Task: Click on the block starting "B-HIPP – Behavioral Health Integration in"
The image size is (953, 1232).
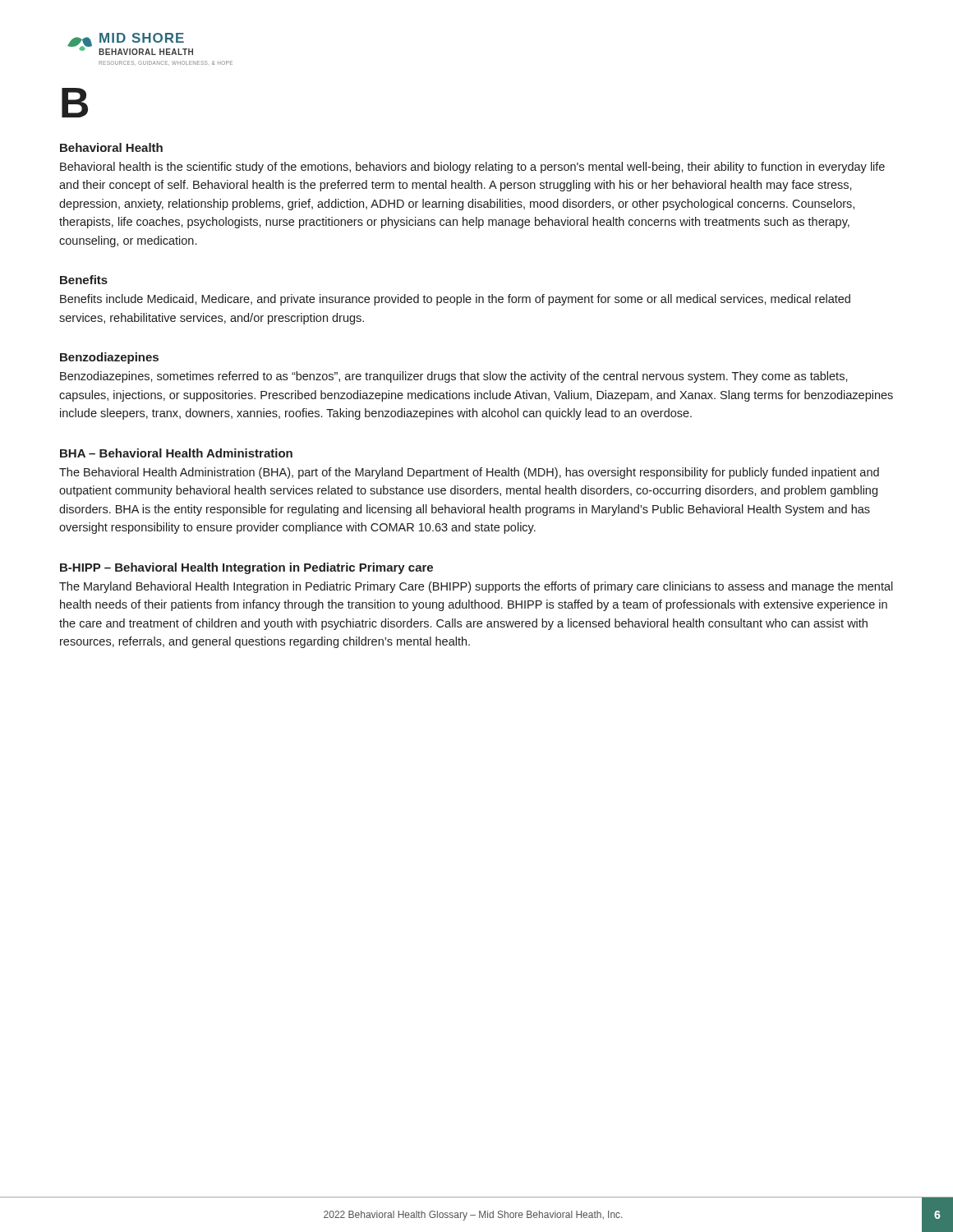Action: point(246,567)
